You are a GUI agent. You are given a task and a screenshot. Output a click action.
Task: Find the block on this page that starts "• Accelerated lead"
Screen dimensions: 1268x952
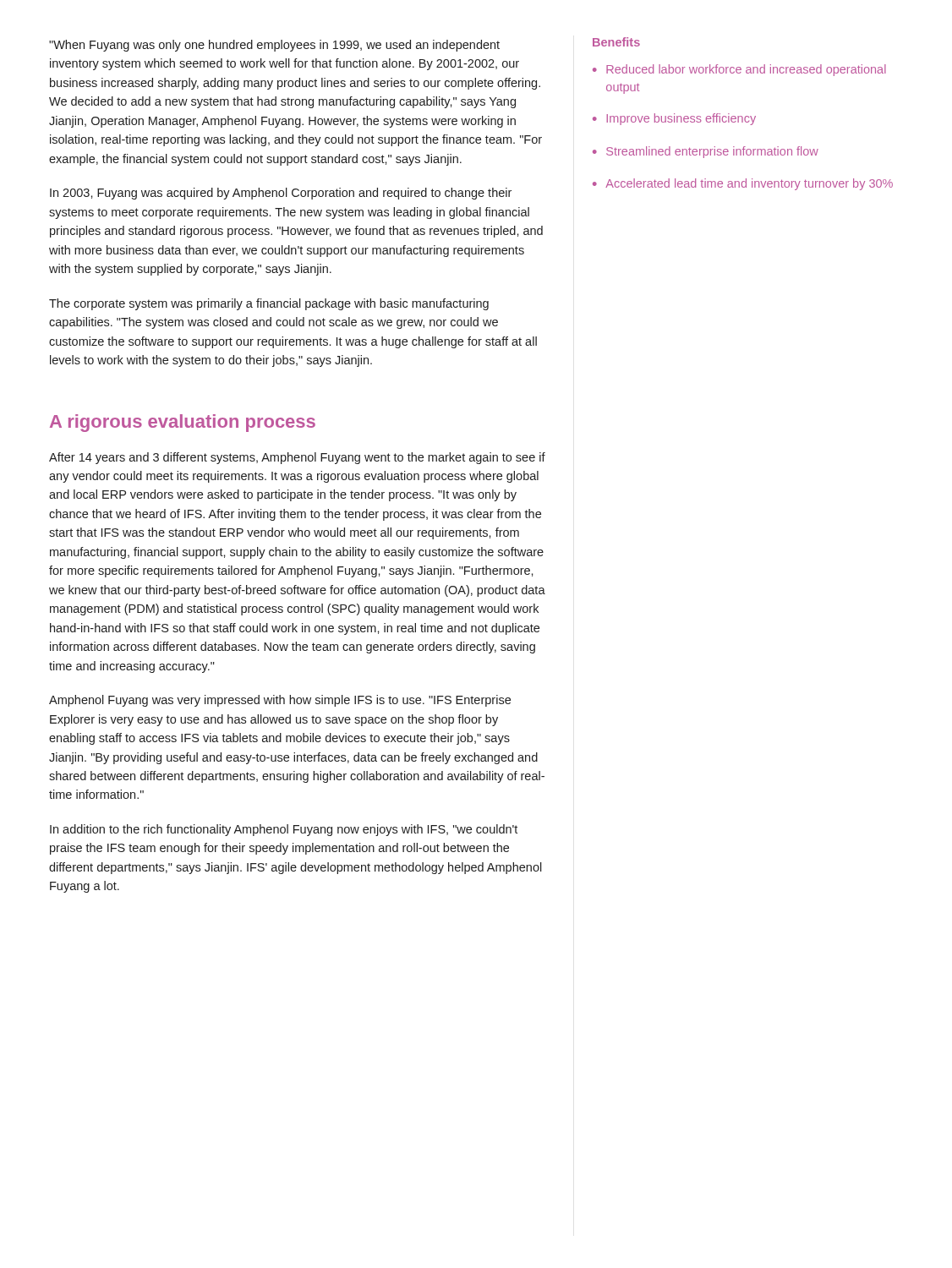click(743, 185)
